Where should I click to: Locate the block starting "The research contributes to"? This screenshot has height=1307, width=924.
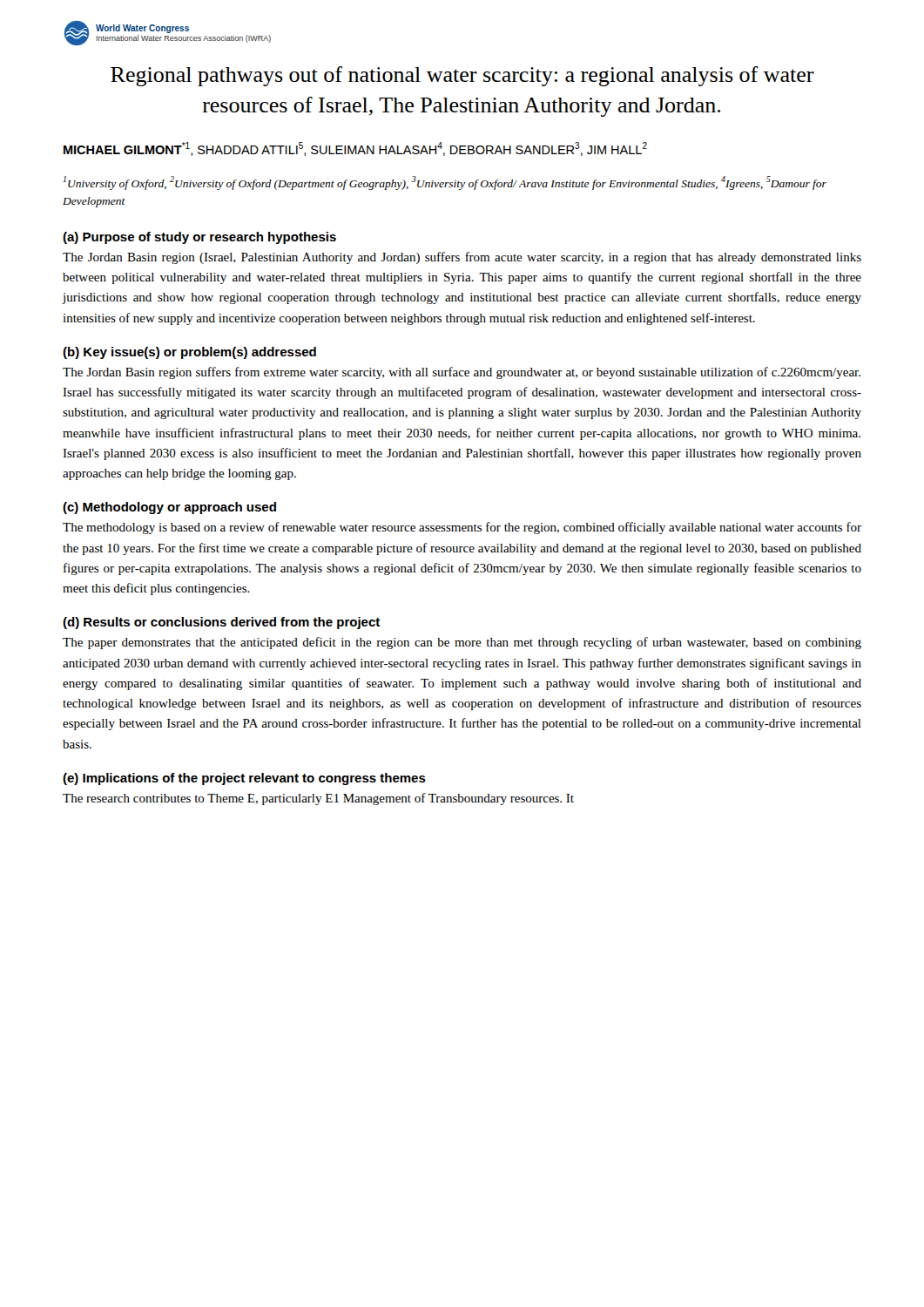pyautogui.click(x=318, y=798)
